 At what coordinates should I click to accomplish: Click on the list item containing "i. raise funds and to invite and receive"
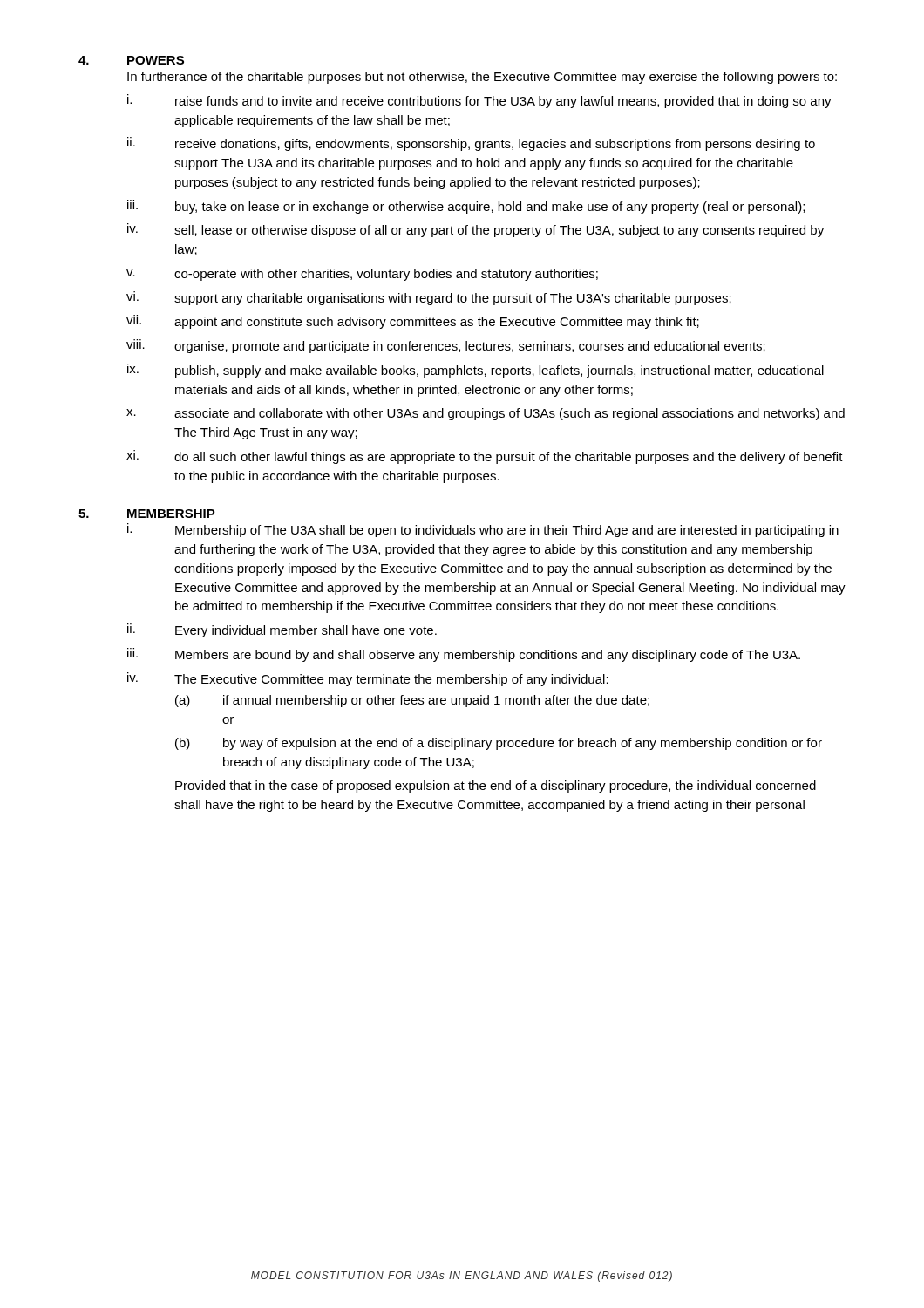point(486,110)
